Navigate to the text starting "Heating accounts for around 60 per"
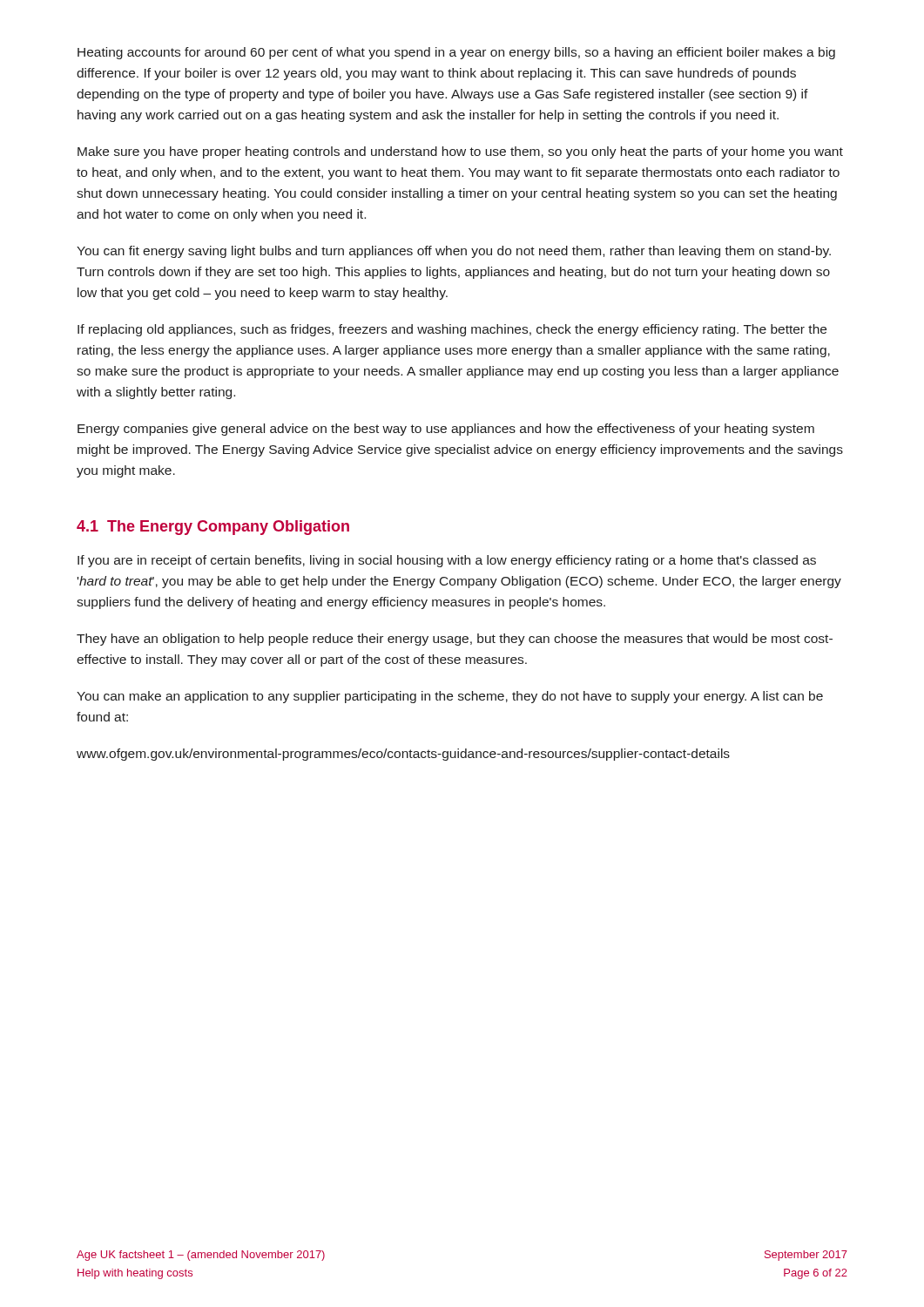This screenshot has height=1307, width=924. pyautogui.click(x=456, y=83)
